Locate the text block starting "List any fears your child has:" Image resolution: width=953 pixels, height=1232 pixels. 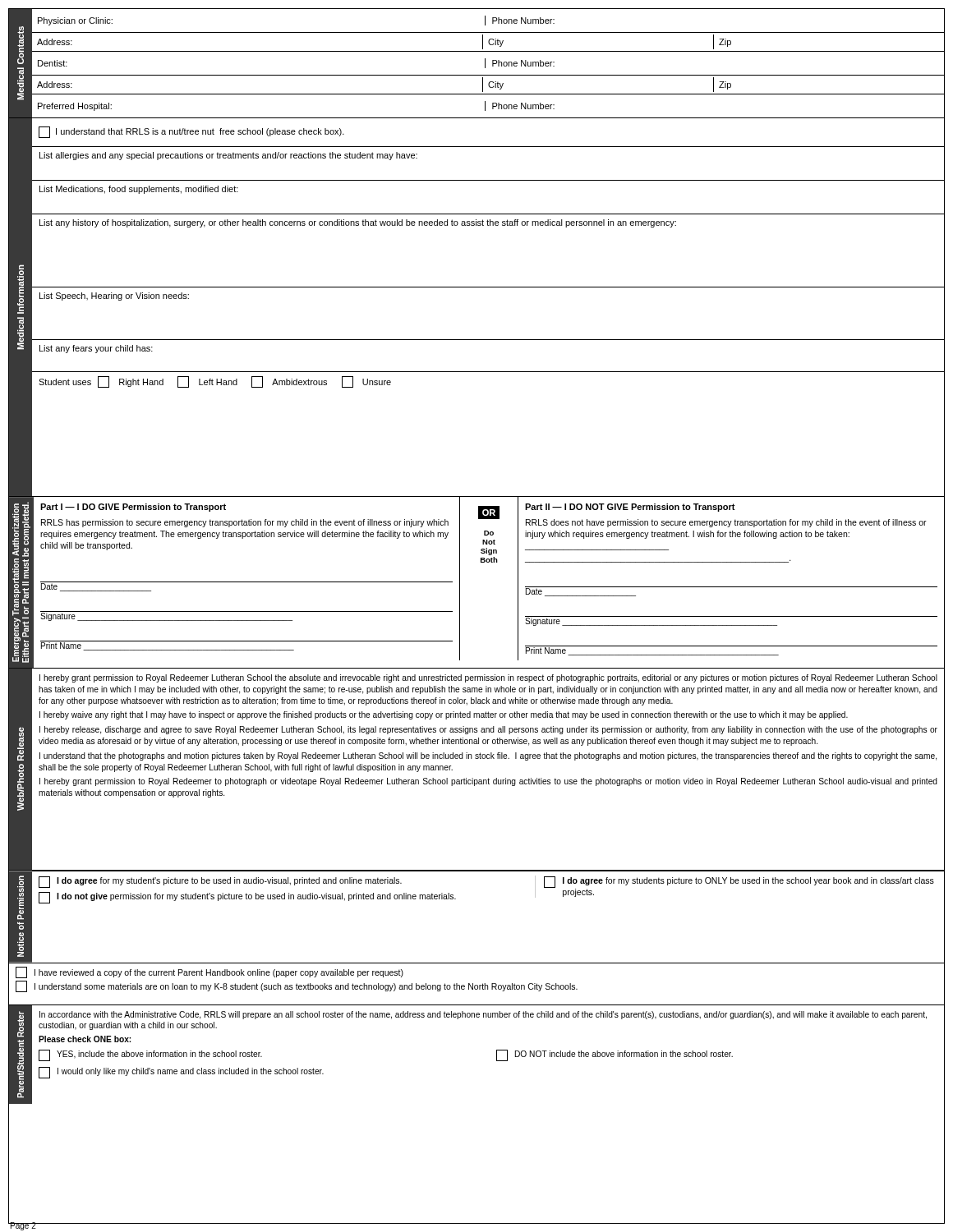[x=96, y=348]
